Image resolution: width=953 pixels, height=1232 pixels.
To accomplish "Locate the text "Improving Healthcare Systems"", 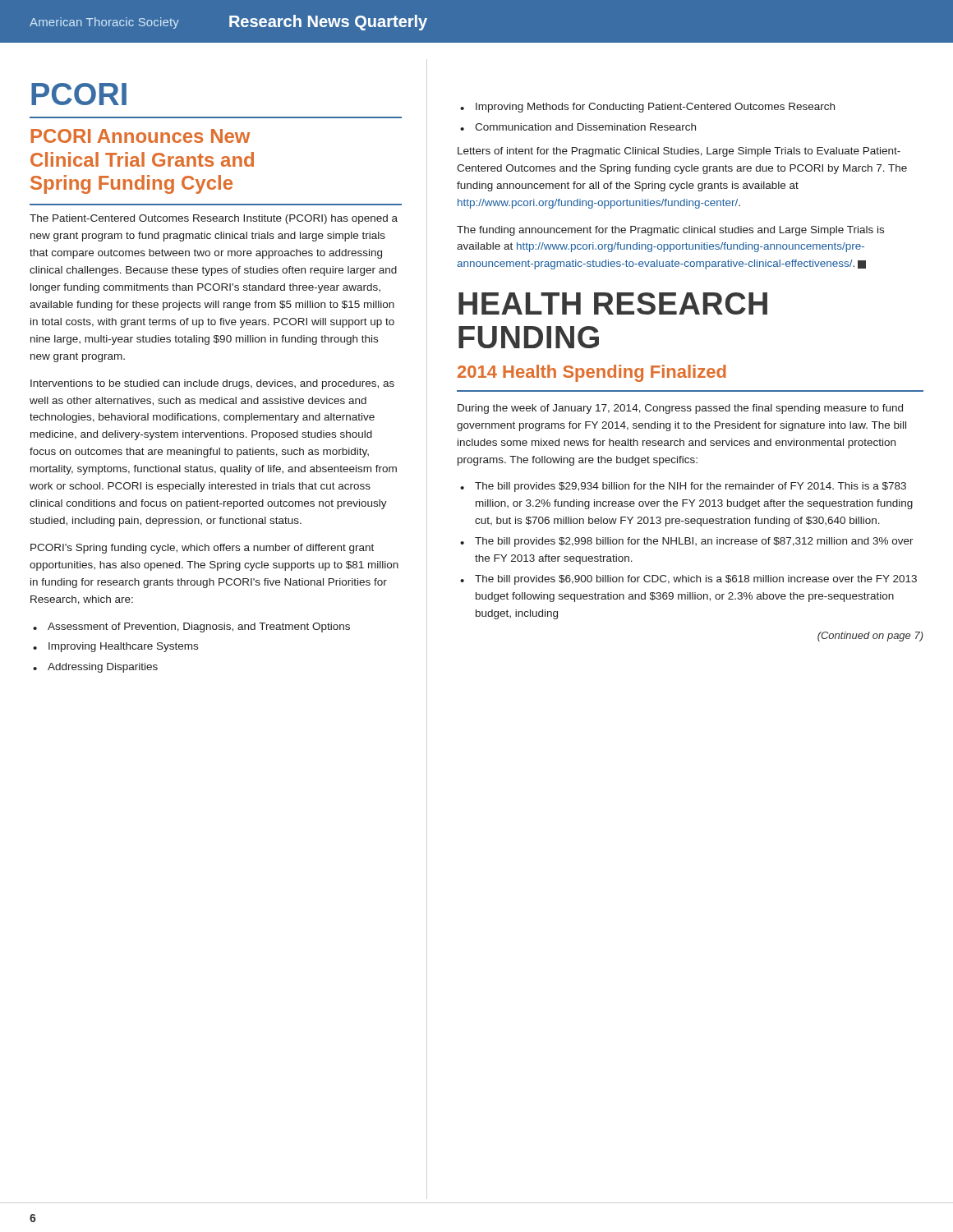I will (x=123, y=646).
